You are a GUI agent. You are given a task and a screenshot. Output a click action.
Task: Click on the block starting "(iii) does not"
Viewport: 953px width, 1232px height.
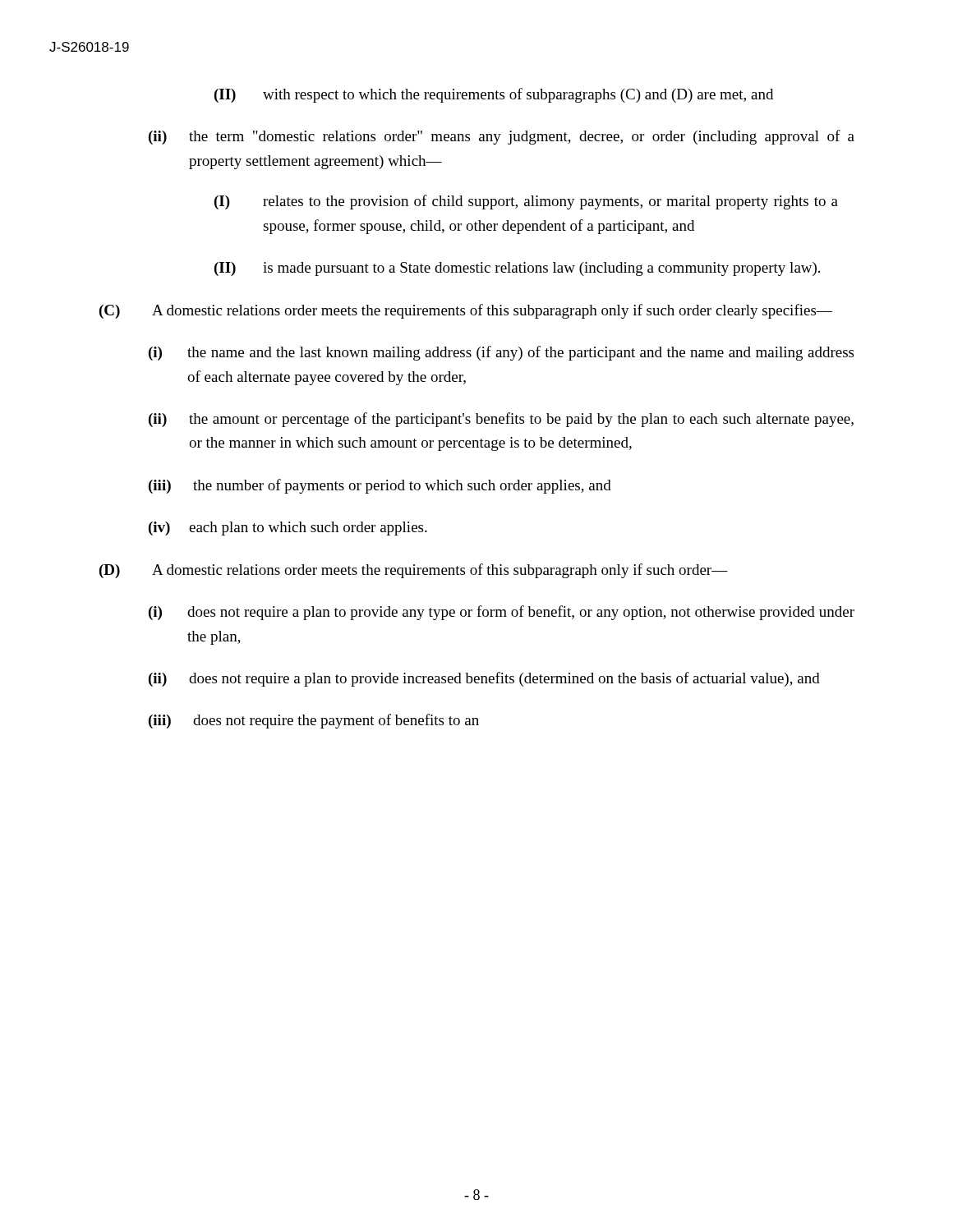coord(314,721)
